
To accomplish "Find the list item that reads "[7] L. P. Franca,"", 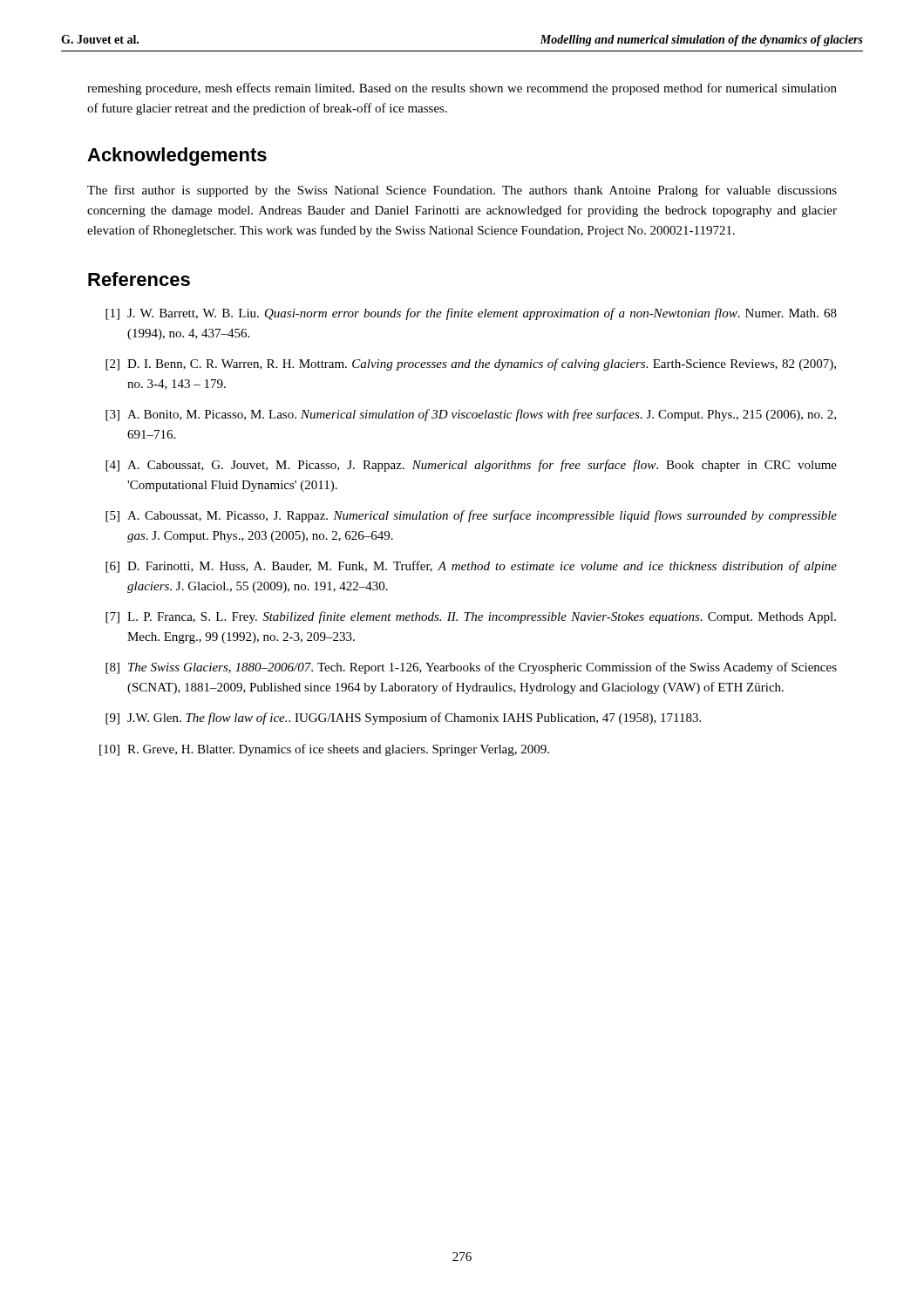I will click(462, 627).
